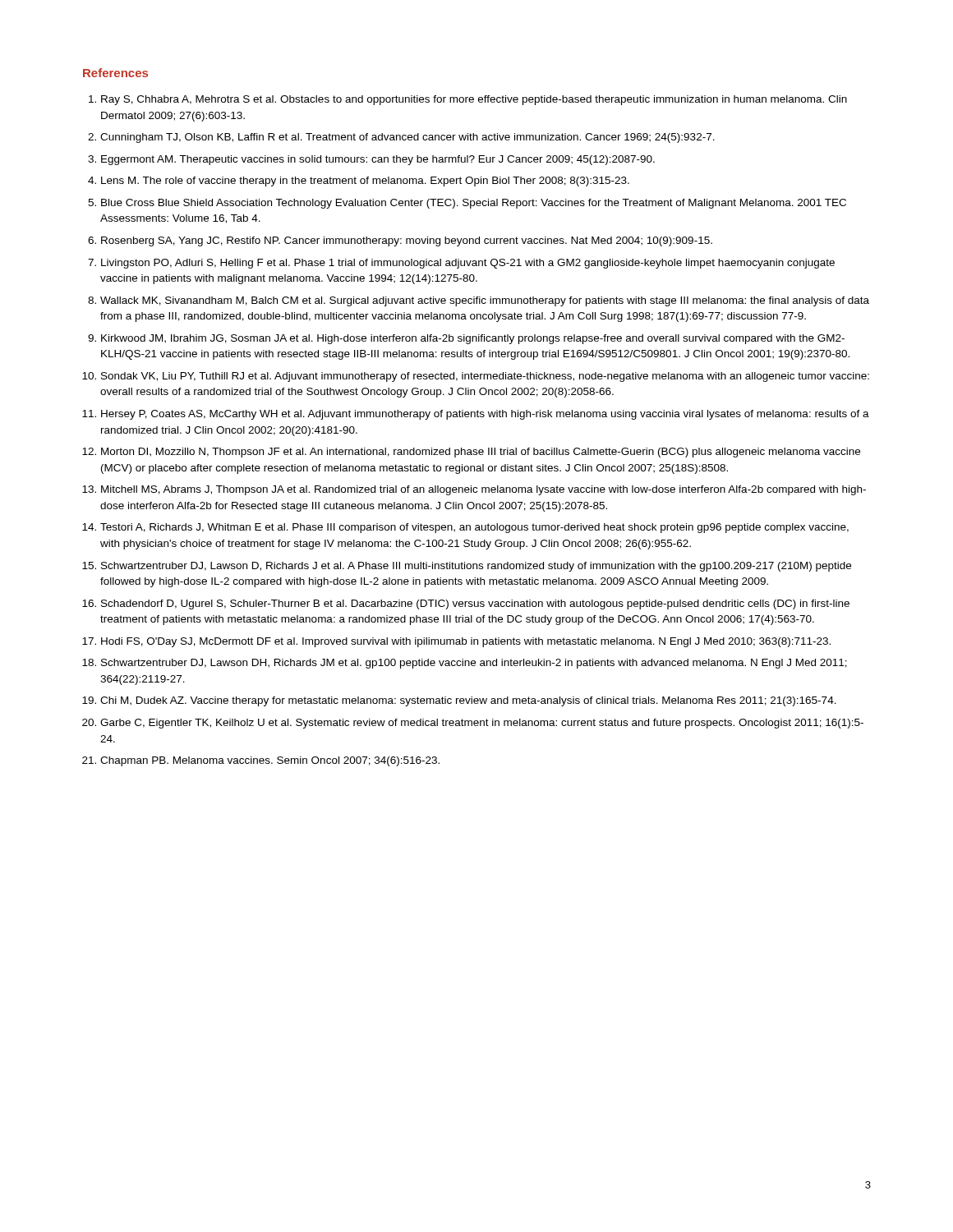Navigate to the passage starting "Chi M, Dudek AZ. Vaccine"
This screenshot has height=1232, width=953.
468,701
